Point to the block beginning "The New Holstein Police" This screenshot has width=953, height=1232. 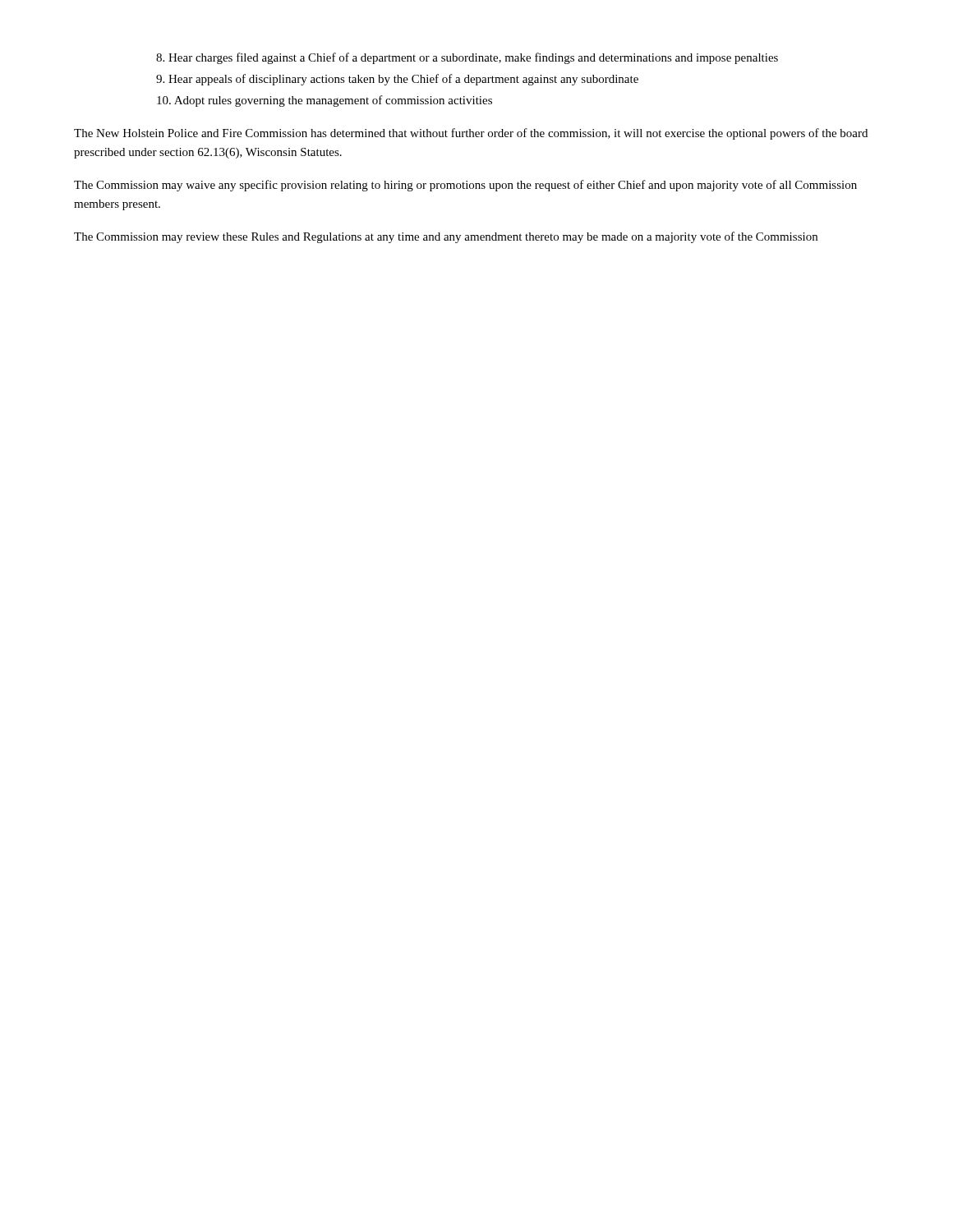(x=471, y=142)
